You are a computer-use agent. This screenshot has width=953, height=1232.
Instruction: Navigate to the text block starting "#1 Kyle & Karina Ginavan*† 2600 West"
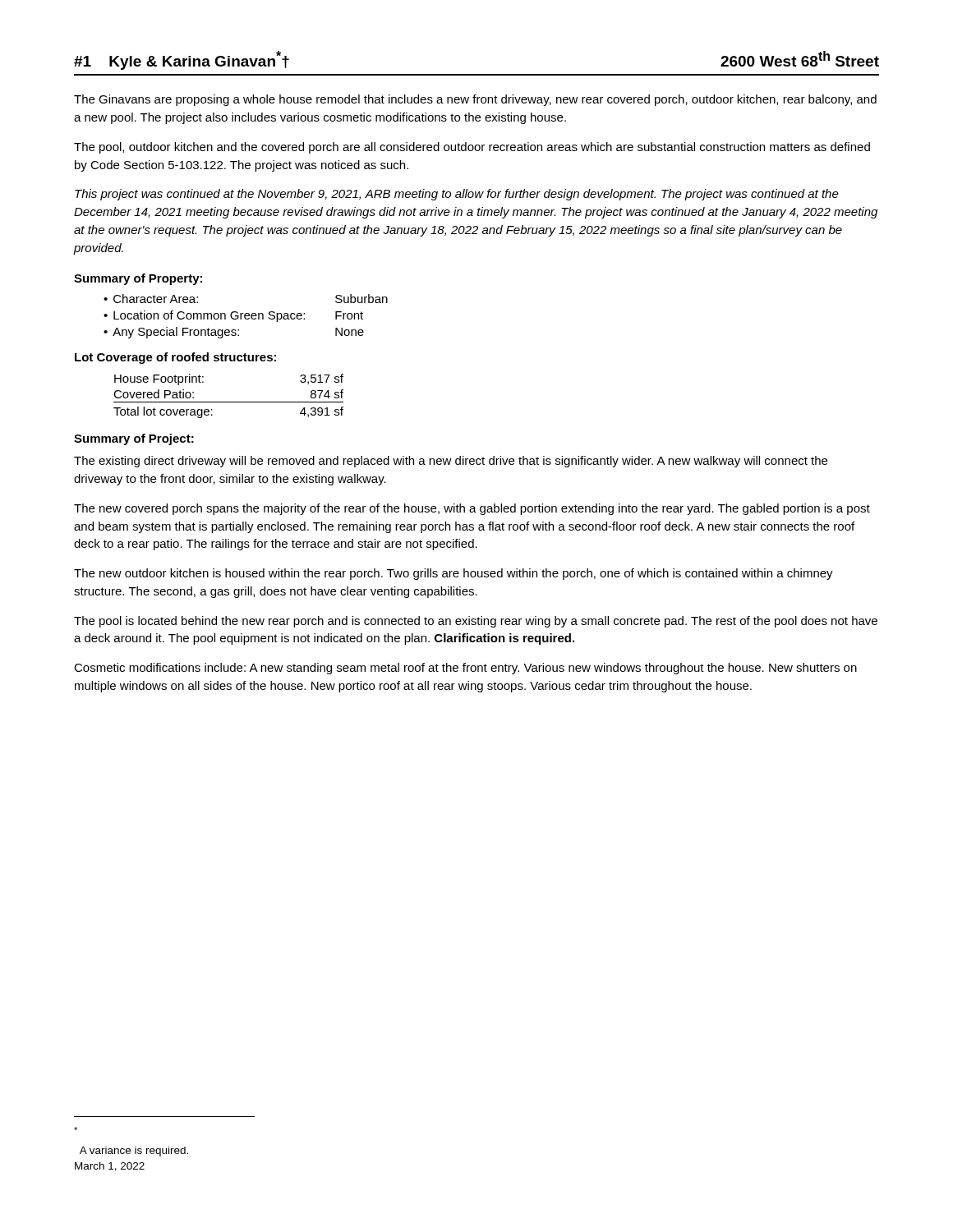184,60
